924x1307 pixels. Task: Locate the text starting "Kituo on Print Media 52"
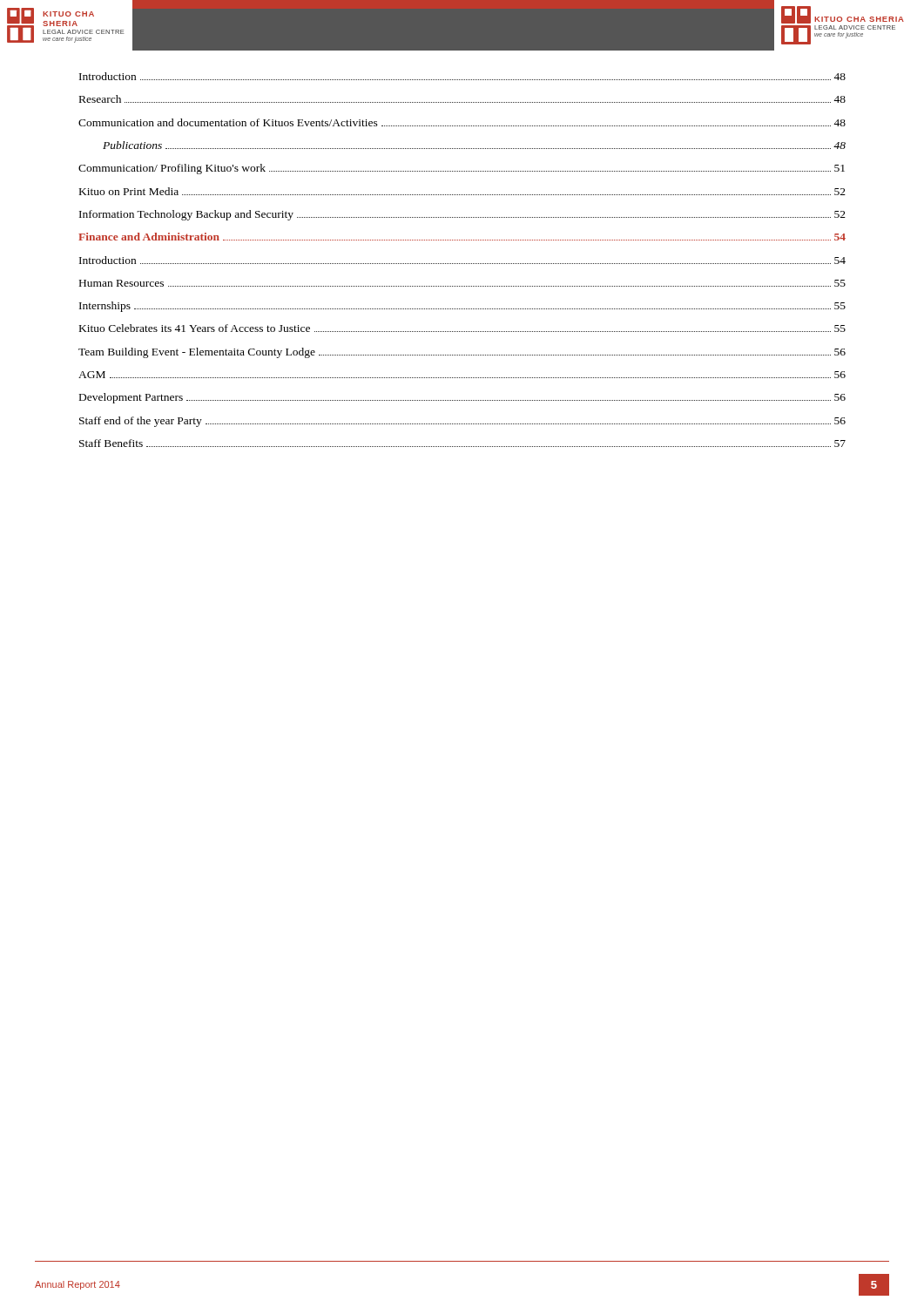point(462,191)
